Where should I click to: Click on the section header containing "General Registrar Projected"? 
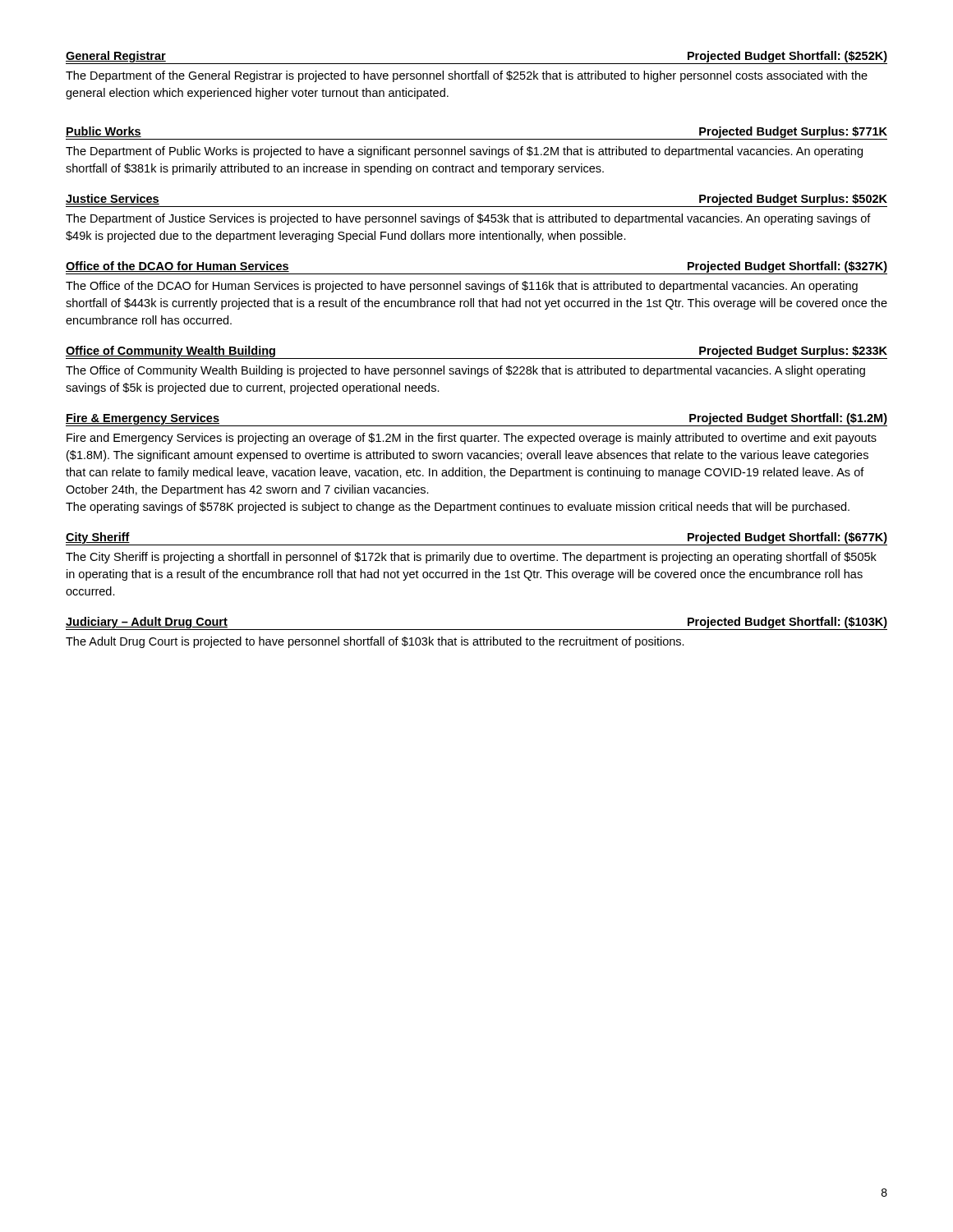click(476, 56)
